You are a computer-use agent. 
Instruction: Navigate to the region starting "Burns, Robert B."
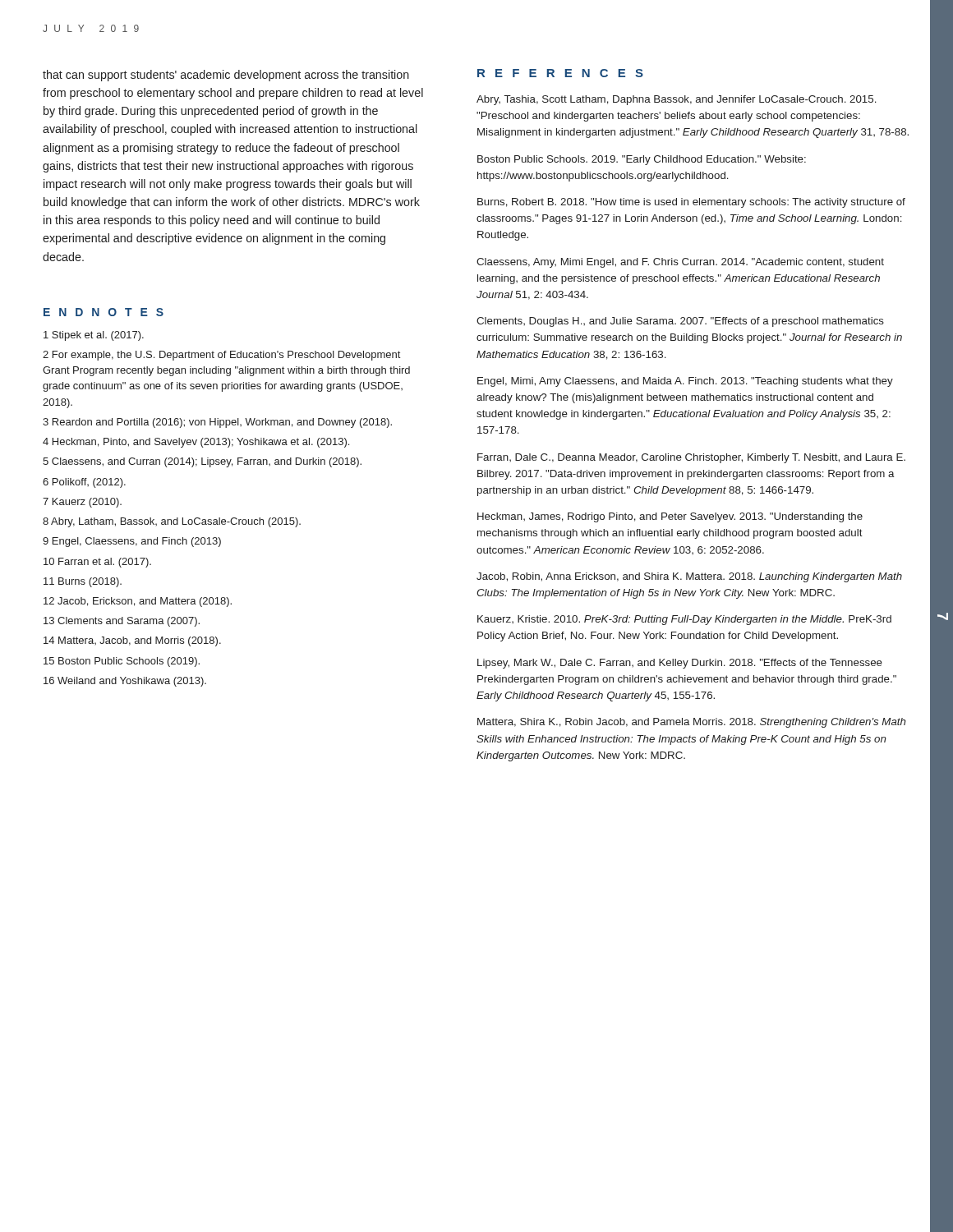691,218
